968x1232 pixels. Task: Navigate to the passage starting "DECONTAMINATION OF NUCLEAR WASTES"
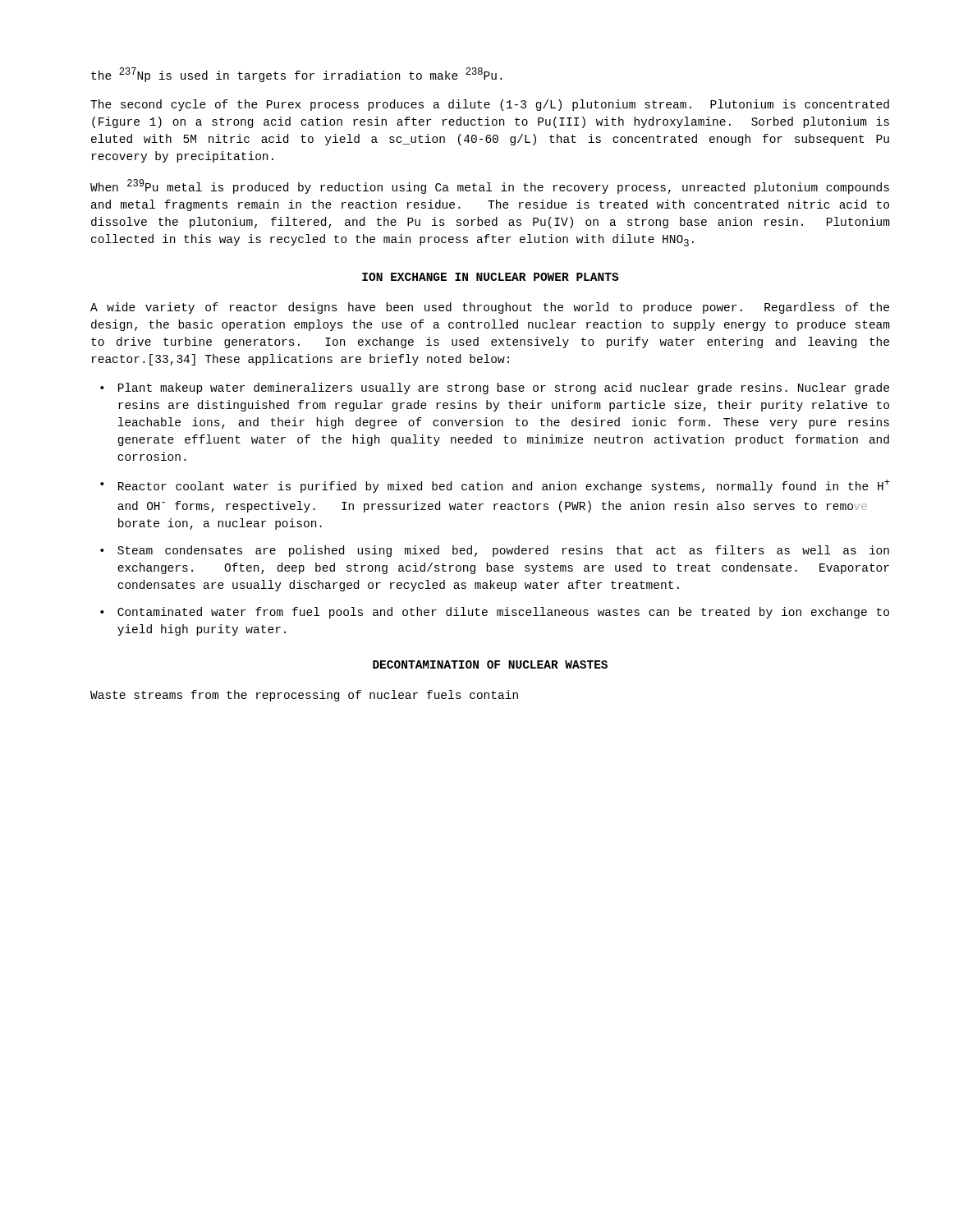tap(490, 665)
